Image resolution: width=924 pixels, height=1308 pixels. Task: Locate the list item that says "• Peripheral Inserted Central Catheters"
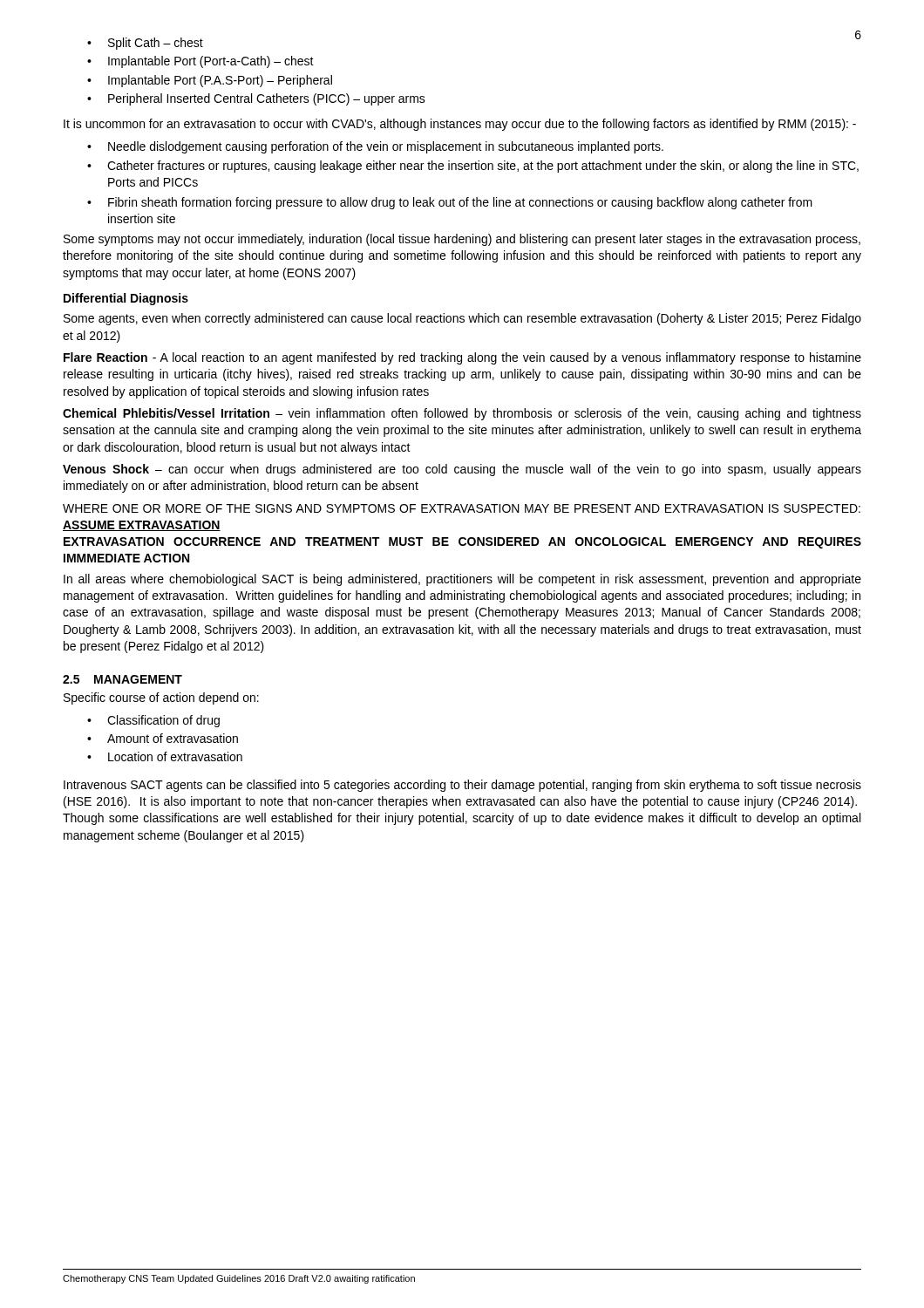click(256, 99)
